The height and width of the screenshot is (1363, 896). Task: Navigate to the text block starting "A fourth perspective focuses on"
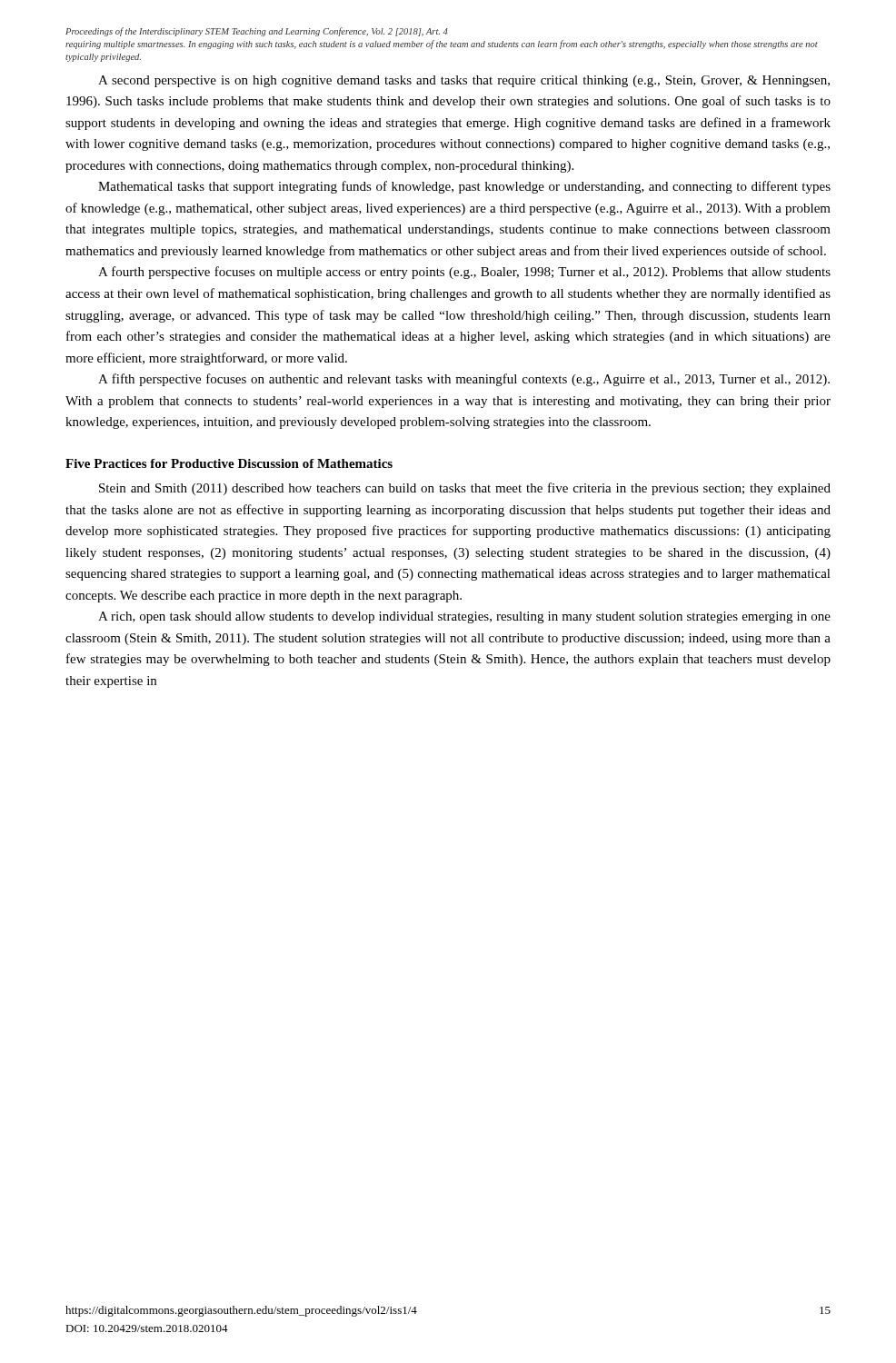pos(448,316)
